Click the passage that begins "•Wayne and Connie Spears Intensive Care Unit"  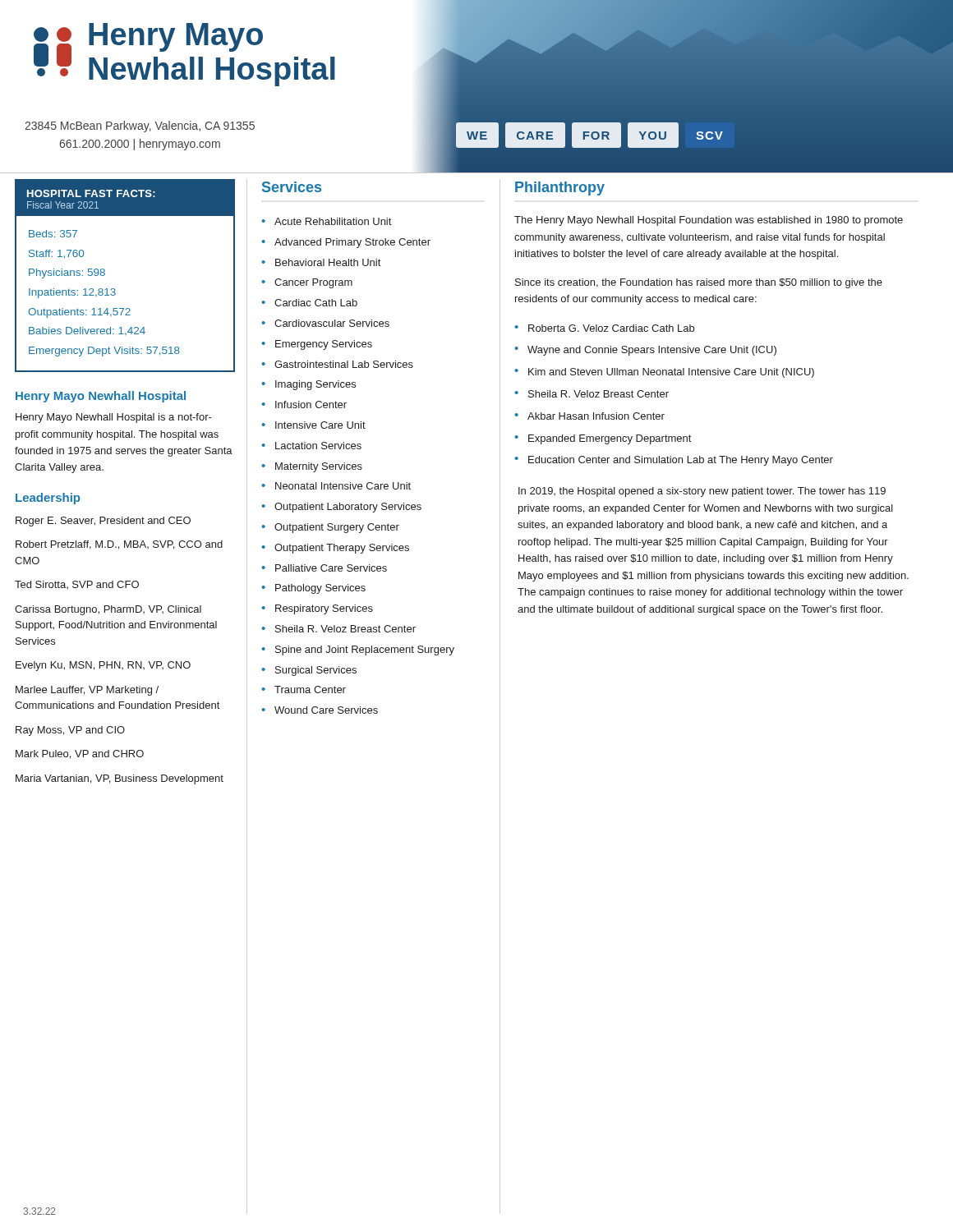(646, 349)
